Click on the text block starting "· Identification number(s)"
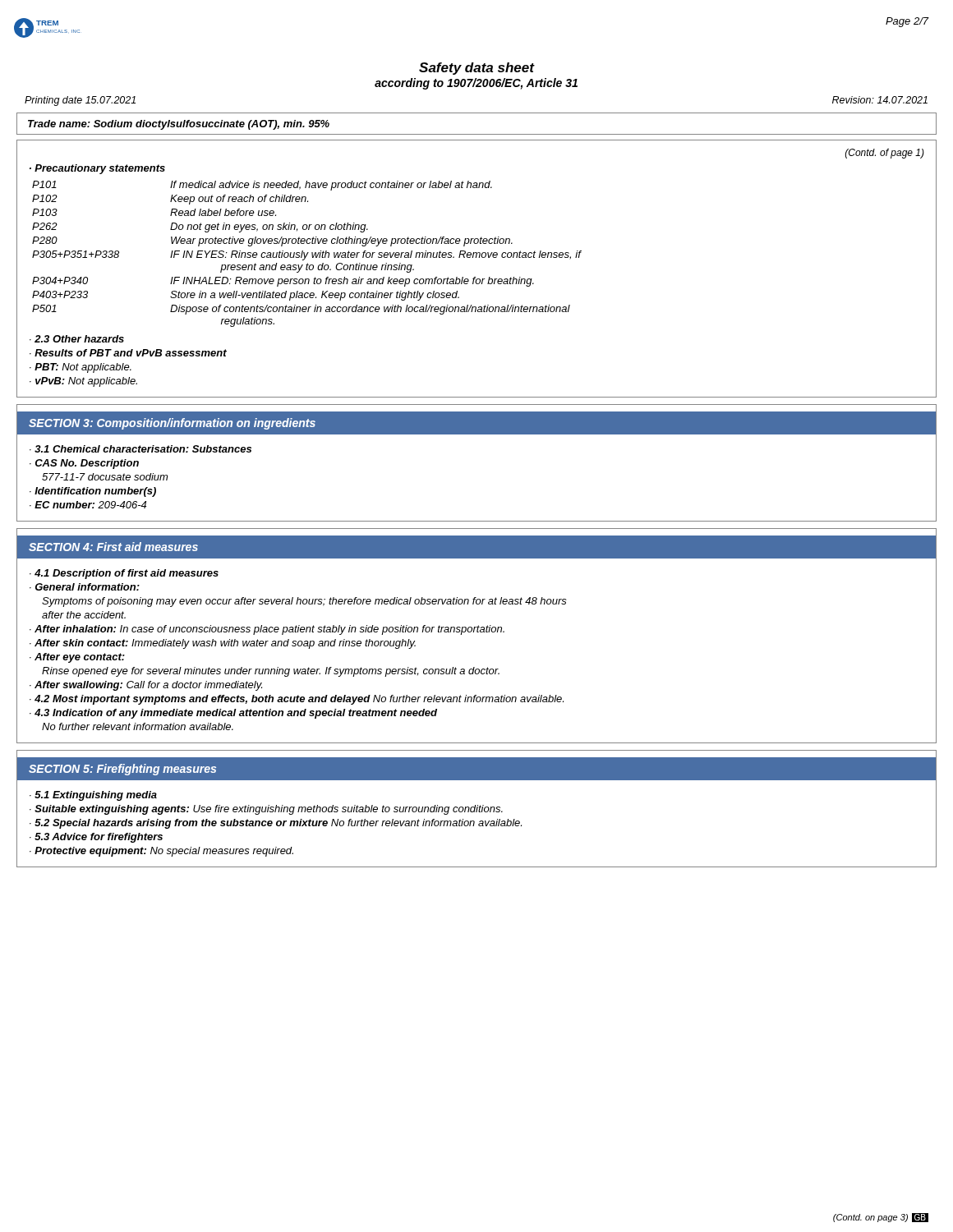 [93, 491]
